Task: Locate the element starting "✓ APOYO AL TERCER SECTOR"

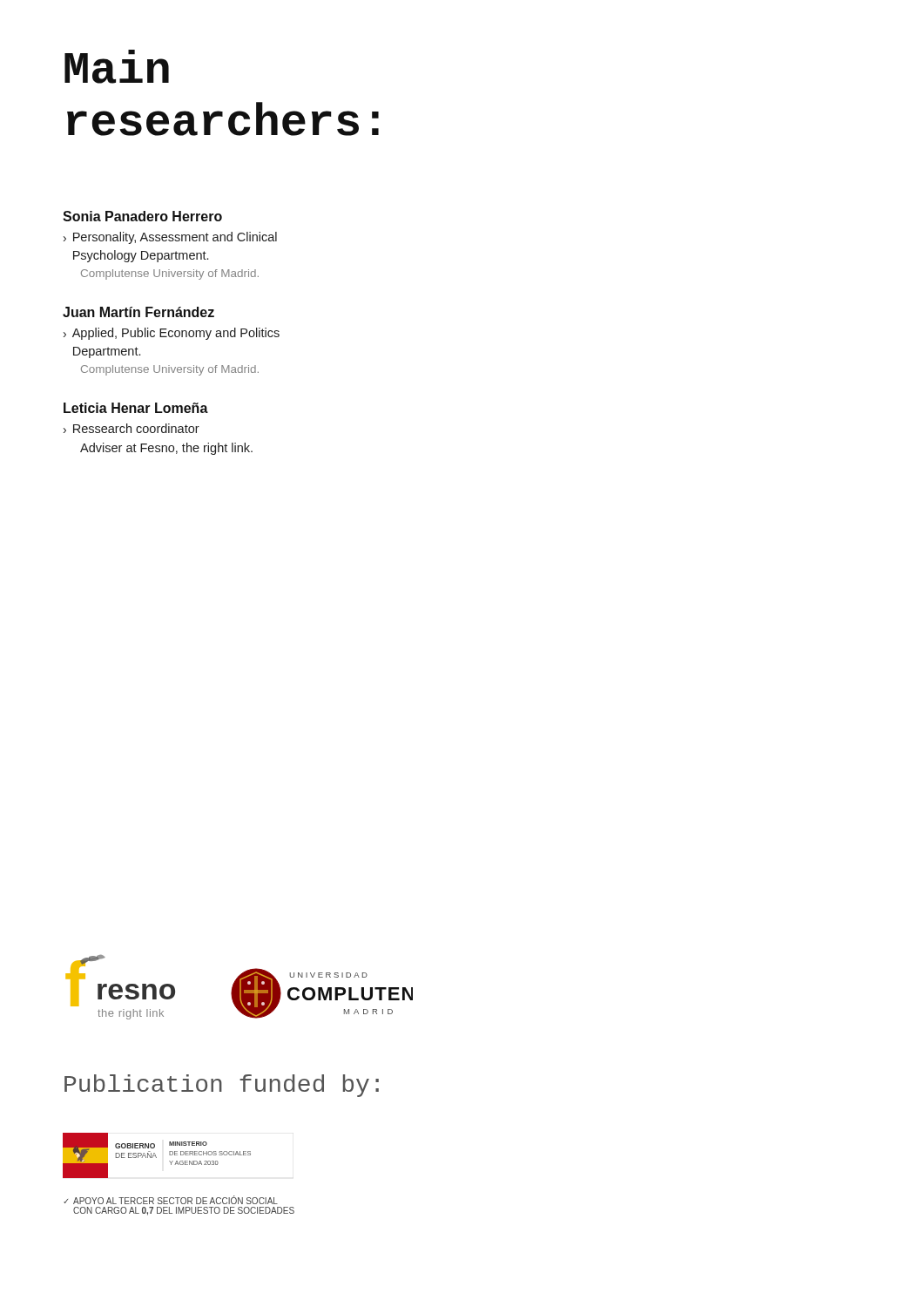Action: tap(179, 1206)
